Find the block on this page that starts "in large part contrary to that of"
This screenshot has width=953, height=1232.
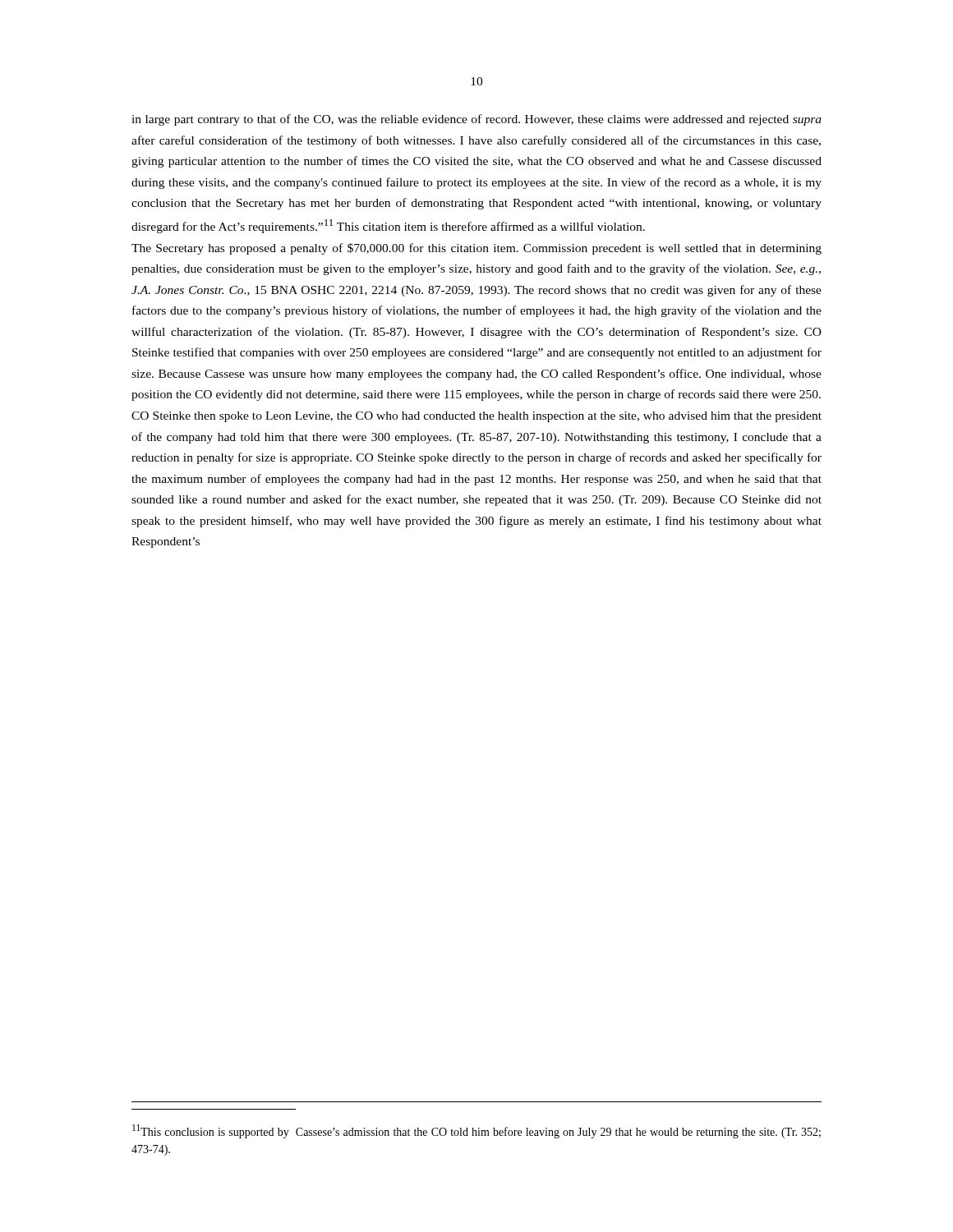(x=476, y=173)
